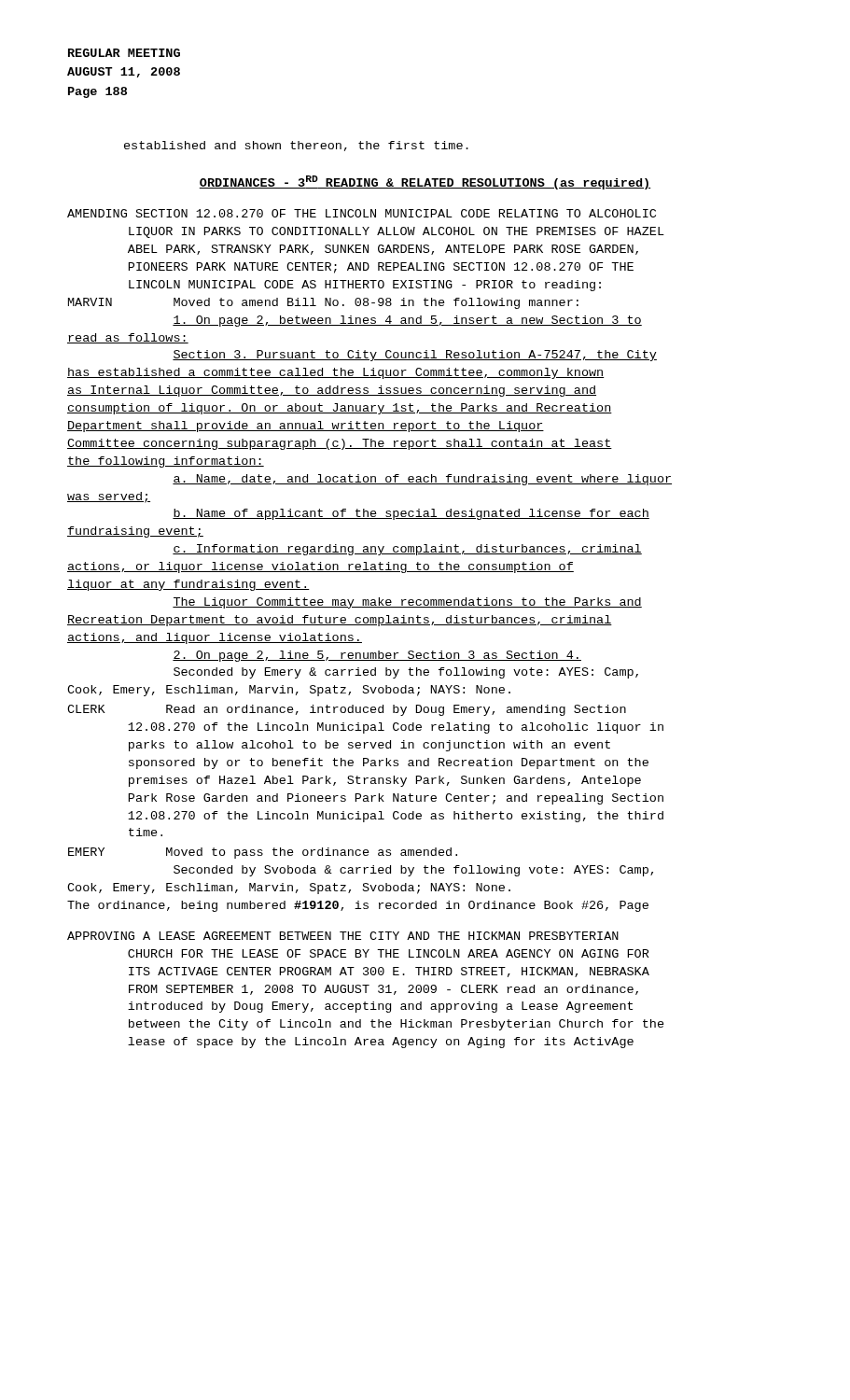
Task: Point to the block beginning "APPROVING A LEASE AGREEMENT BETWEEN THE"
Action: [x=366, y=989]
